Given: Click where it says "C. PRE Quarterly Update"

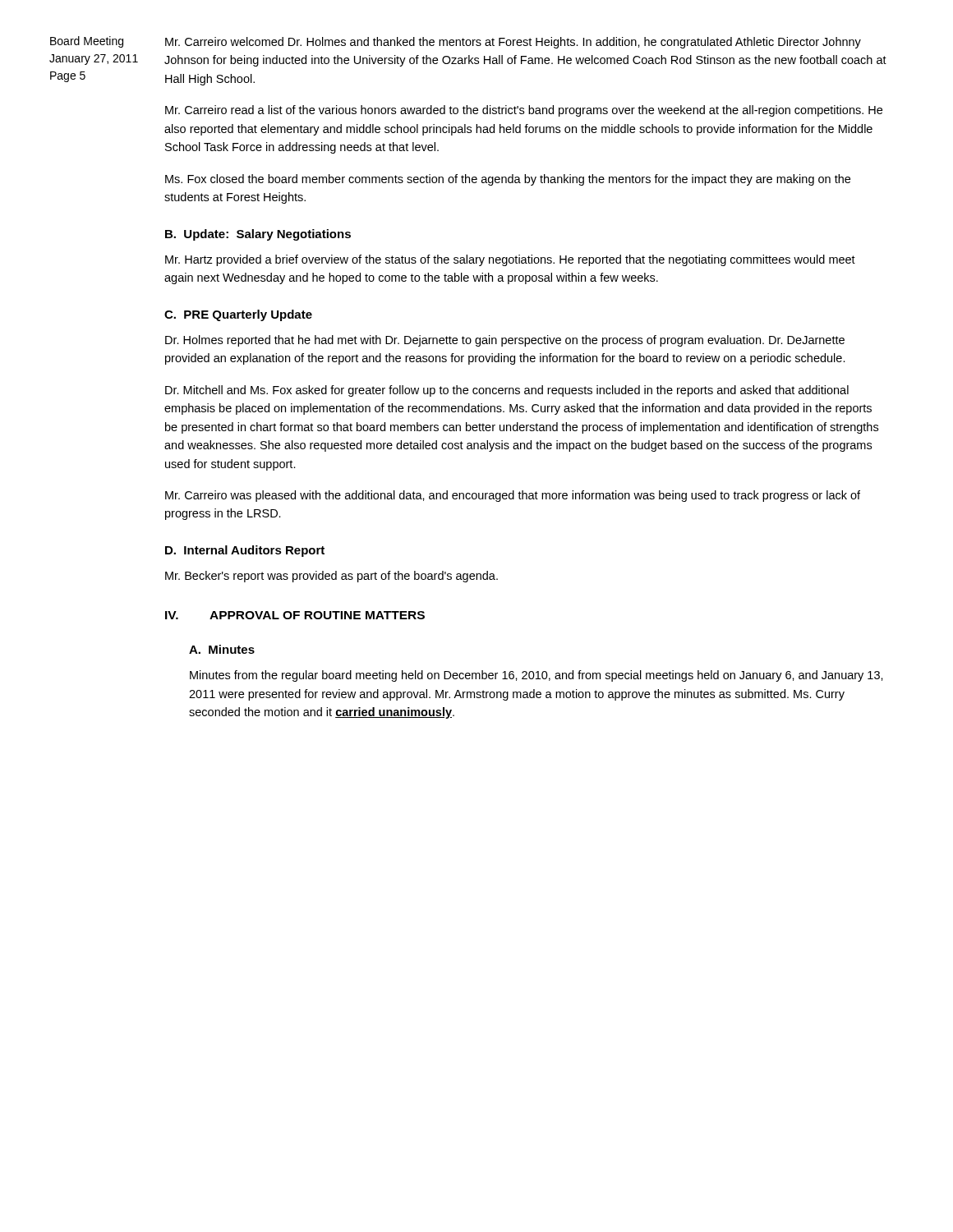Looking at the screenshot, I should pos(238,314).
